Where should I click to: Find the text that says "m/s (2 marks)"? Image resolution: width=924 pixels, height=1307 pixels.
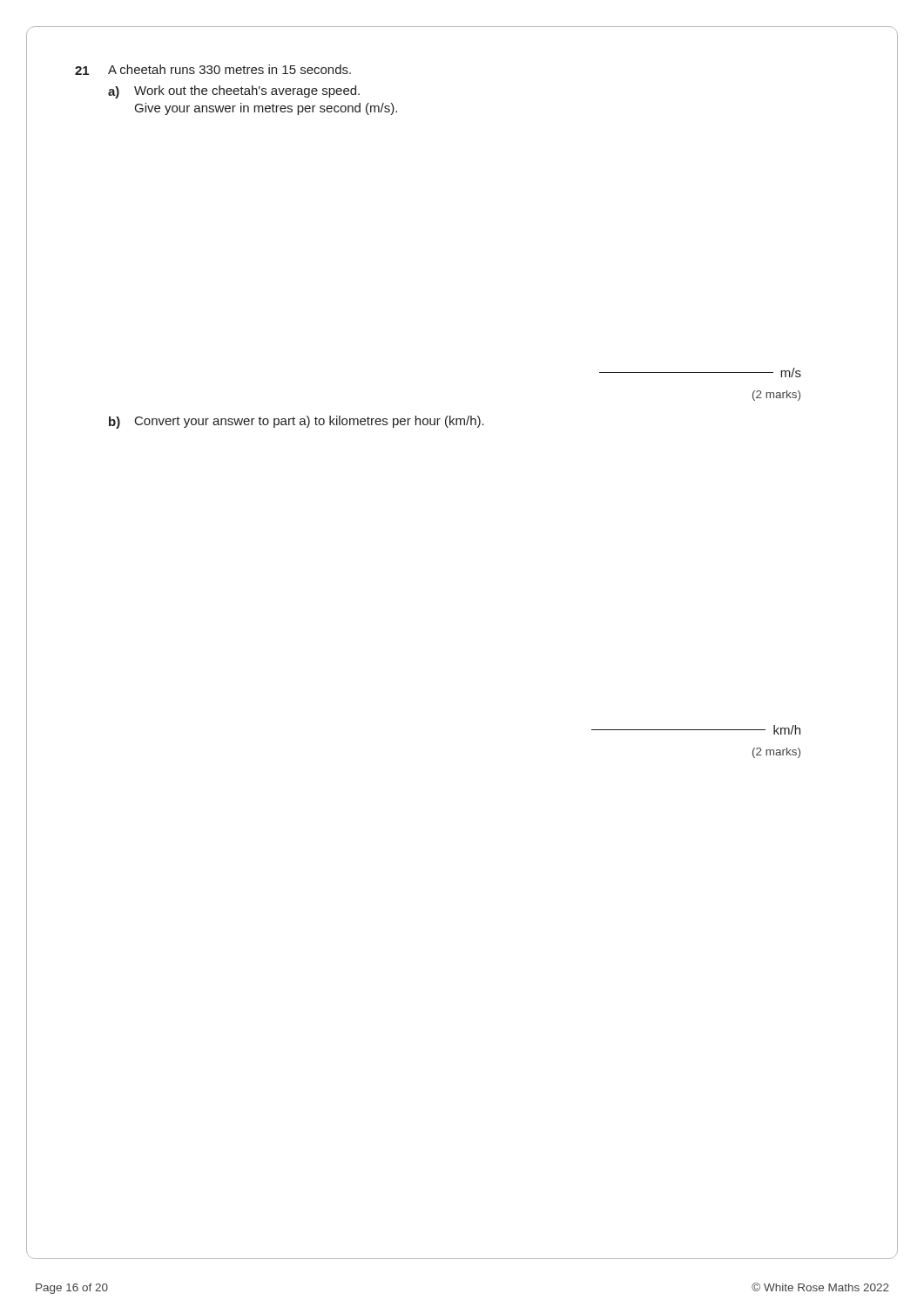click(700, 383)
